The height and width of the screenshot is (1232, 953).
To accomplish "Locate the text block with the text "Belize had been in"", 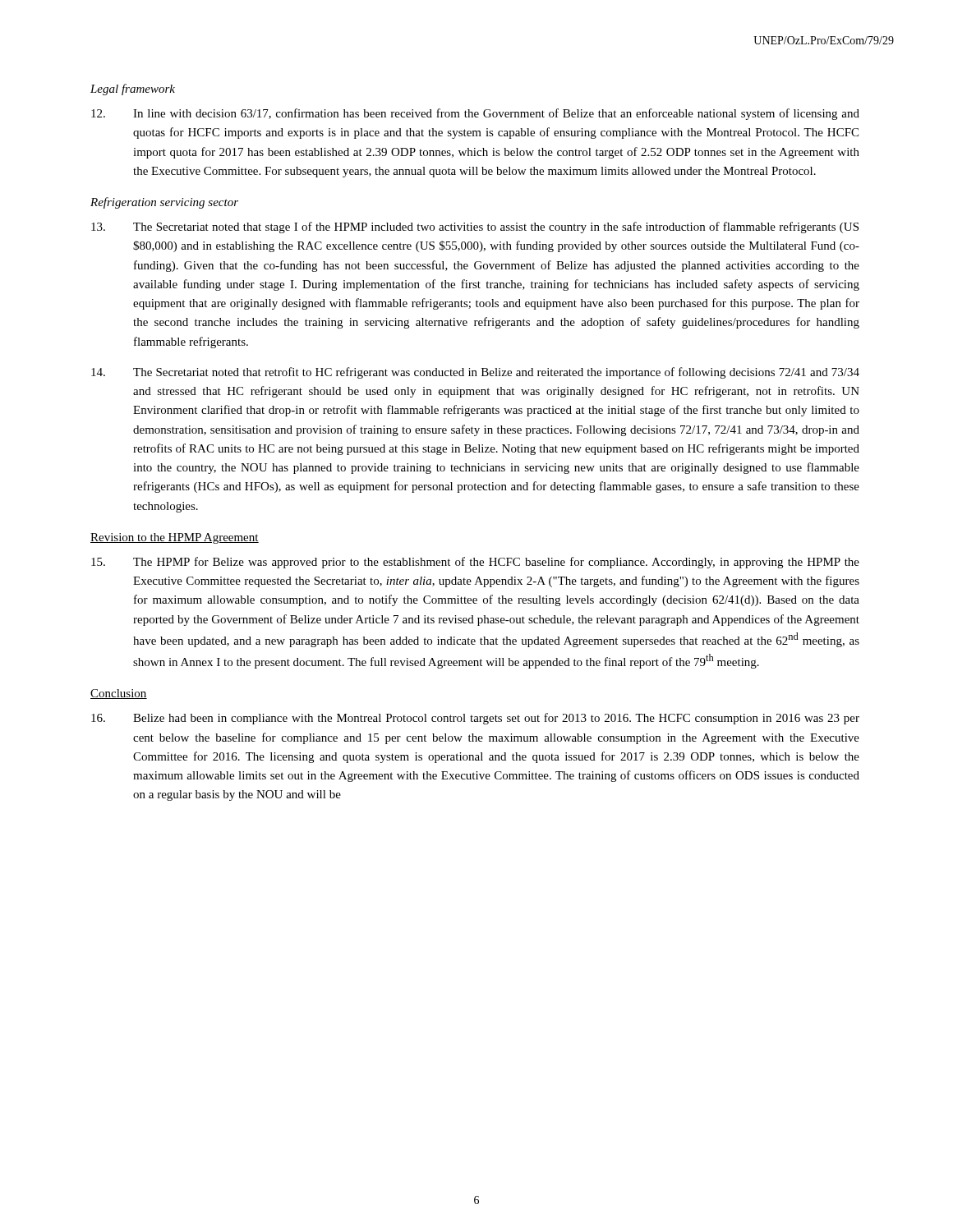I will [x=476, y=757].
